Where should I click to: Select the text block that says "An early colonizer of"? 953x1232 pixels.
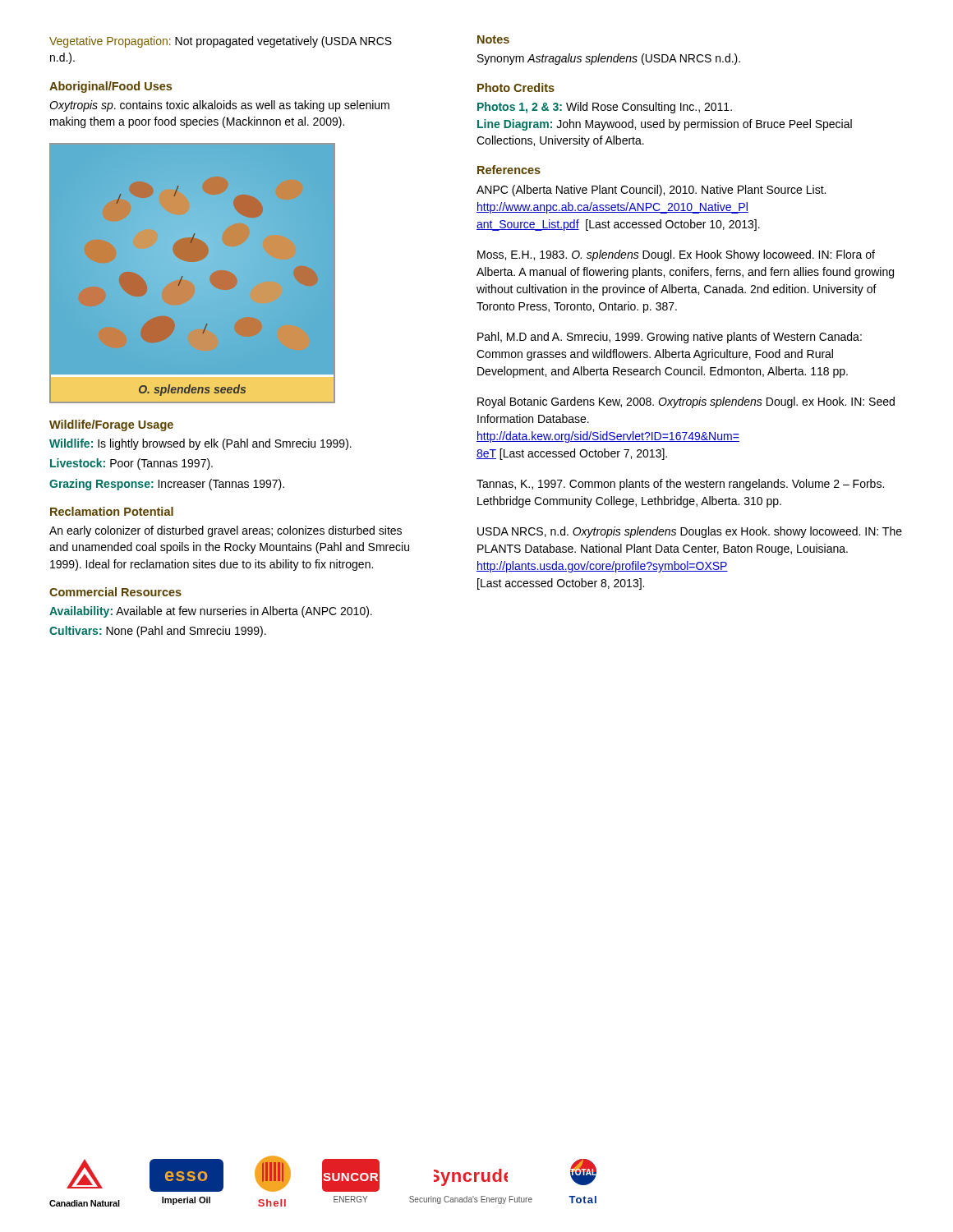[230, 547]
